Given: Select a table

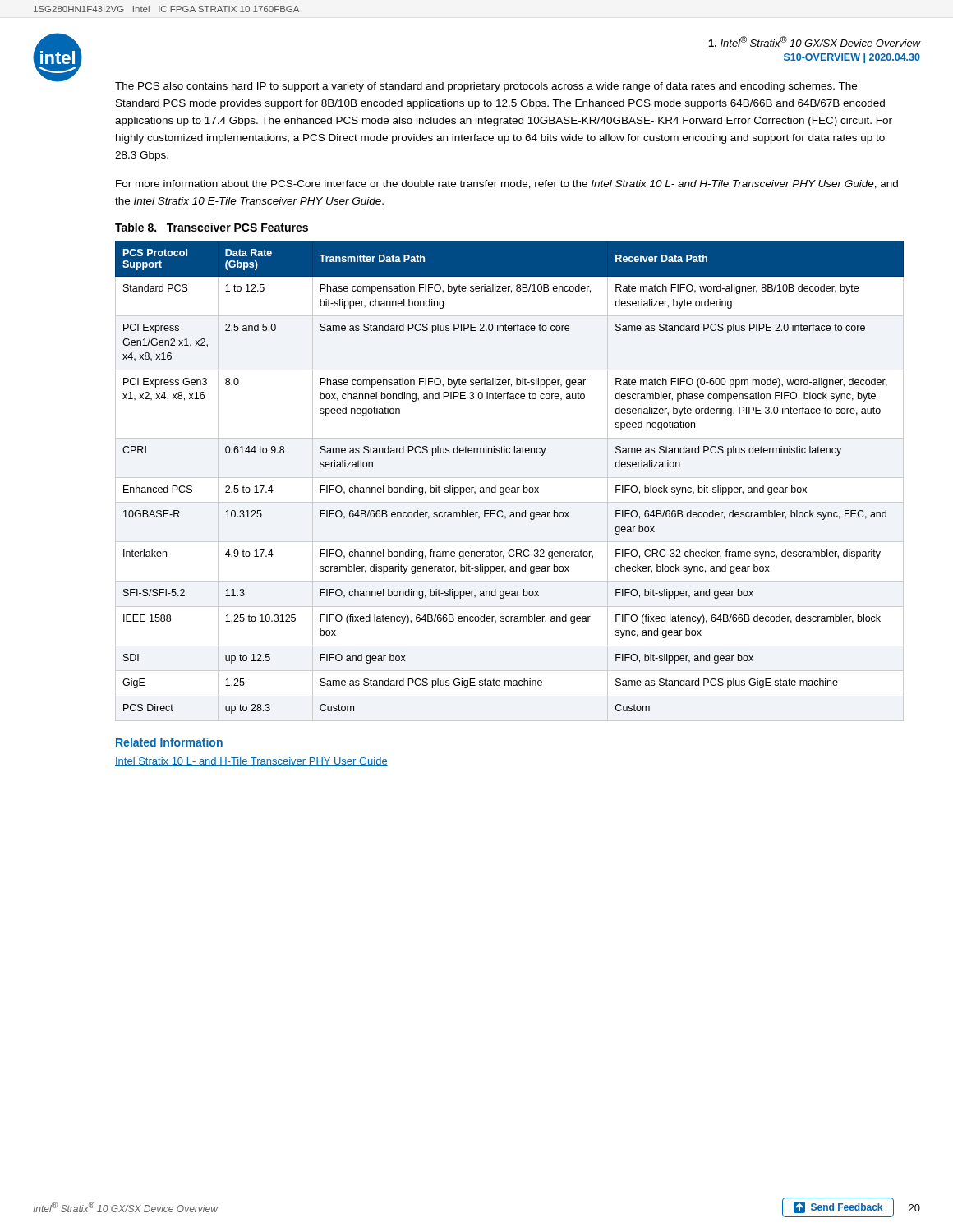Looking at the screenshot, I should [x=509, y=481].
